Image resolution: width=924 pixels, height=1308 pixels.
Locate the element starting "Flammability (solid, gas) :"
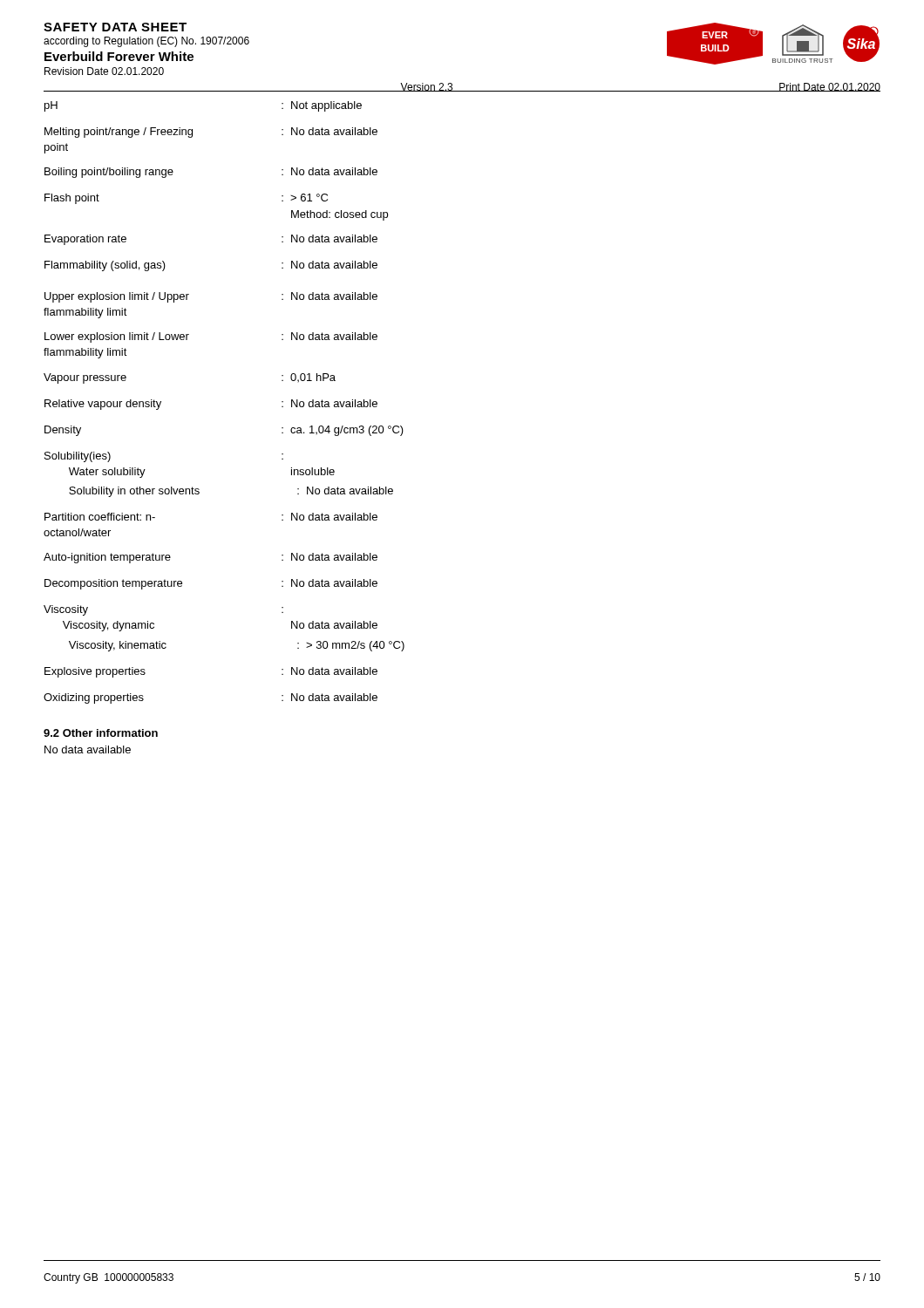(103, 266)
